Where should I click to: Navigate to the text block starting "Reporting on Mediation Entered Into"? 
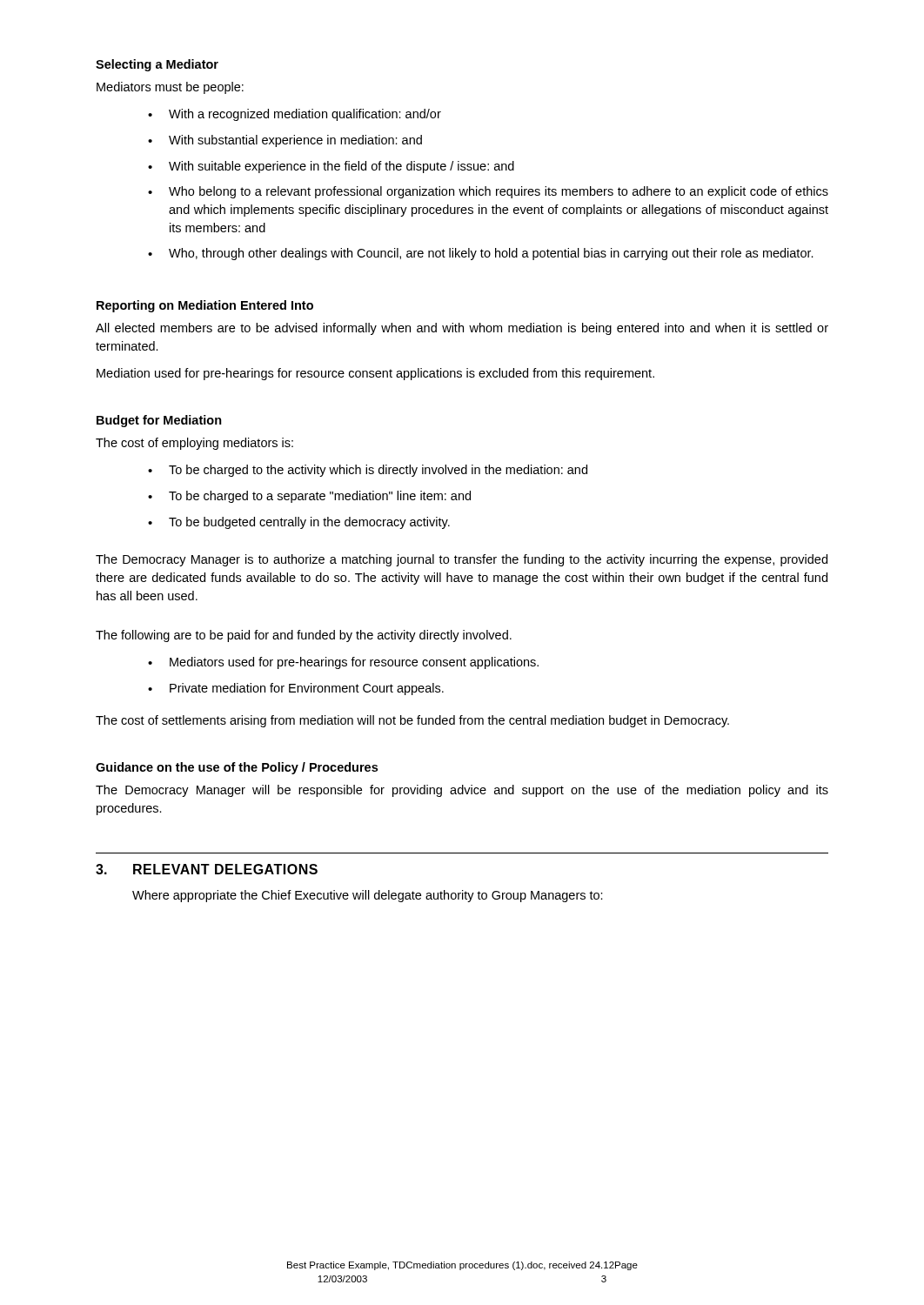coord(205,305)
